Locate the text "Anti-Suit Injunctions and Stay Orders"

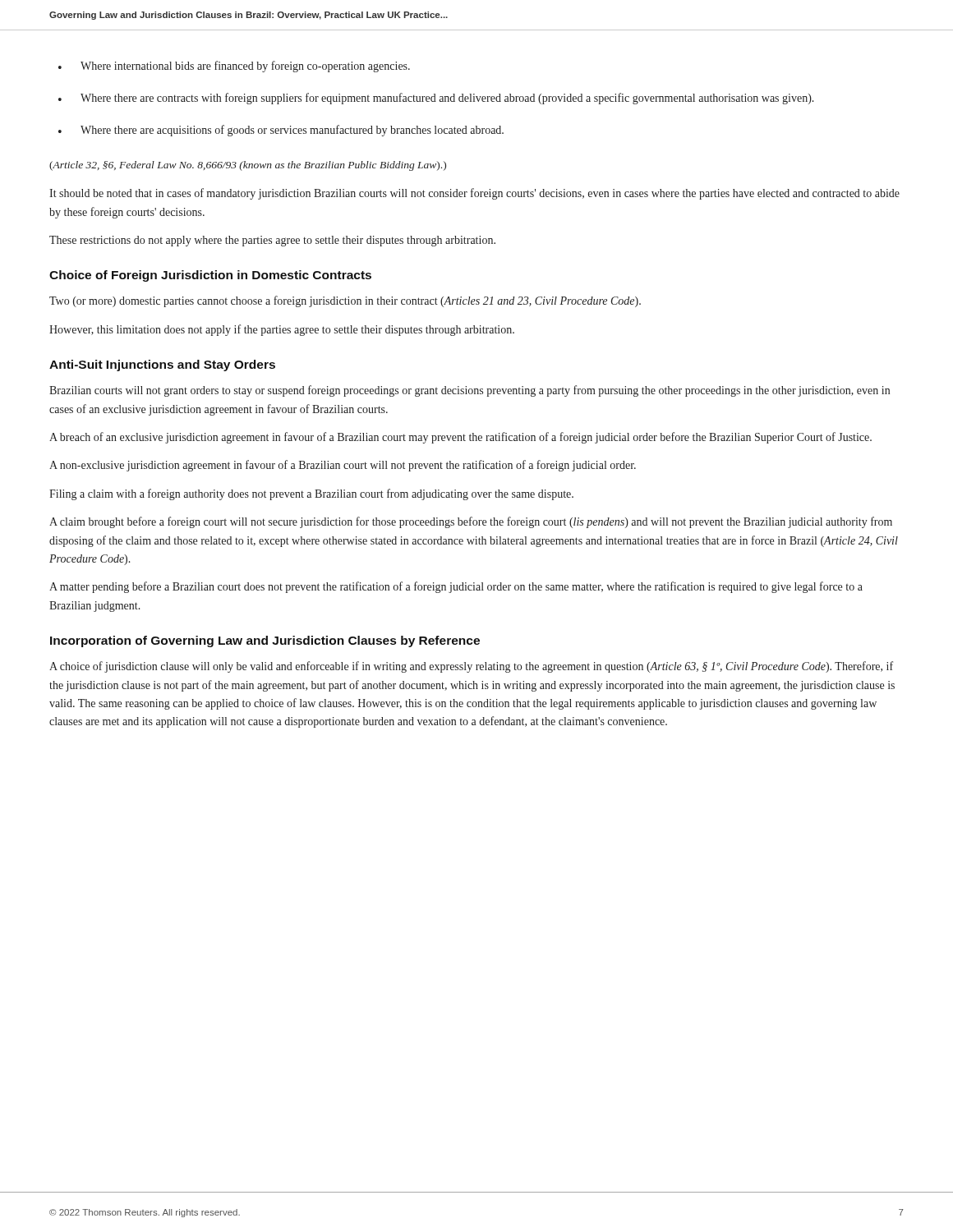click(x=162, y=364)
